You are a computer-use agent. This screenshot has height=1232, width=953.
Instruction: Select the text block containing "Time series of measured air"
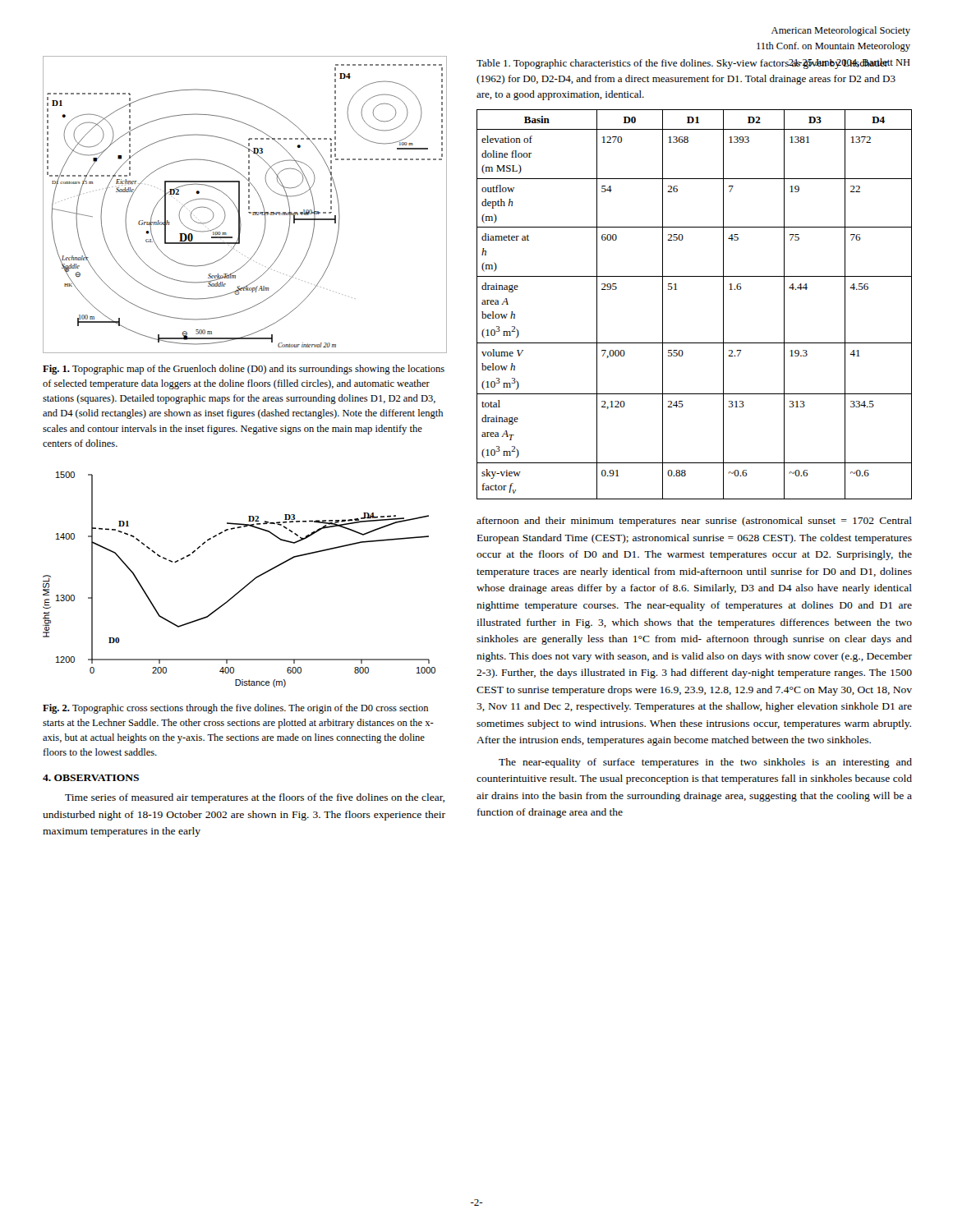click(244, 815)
